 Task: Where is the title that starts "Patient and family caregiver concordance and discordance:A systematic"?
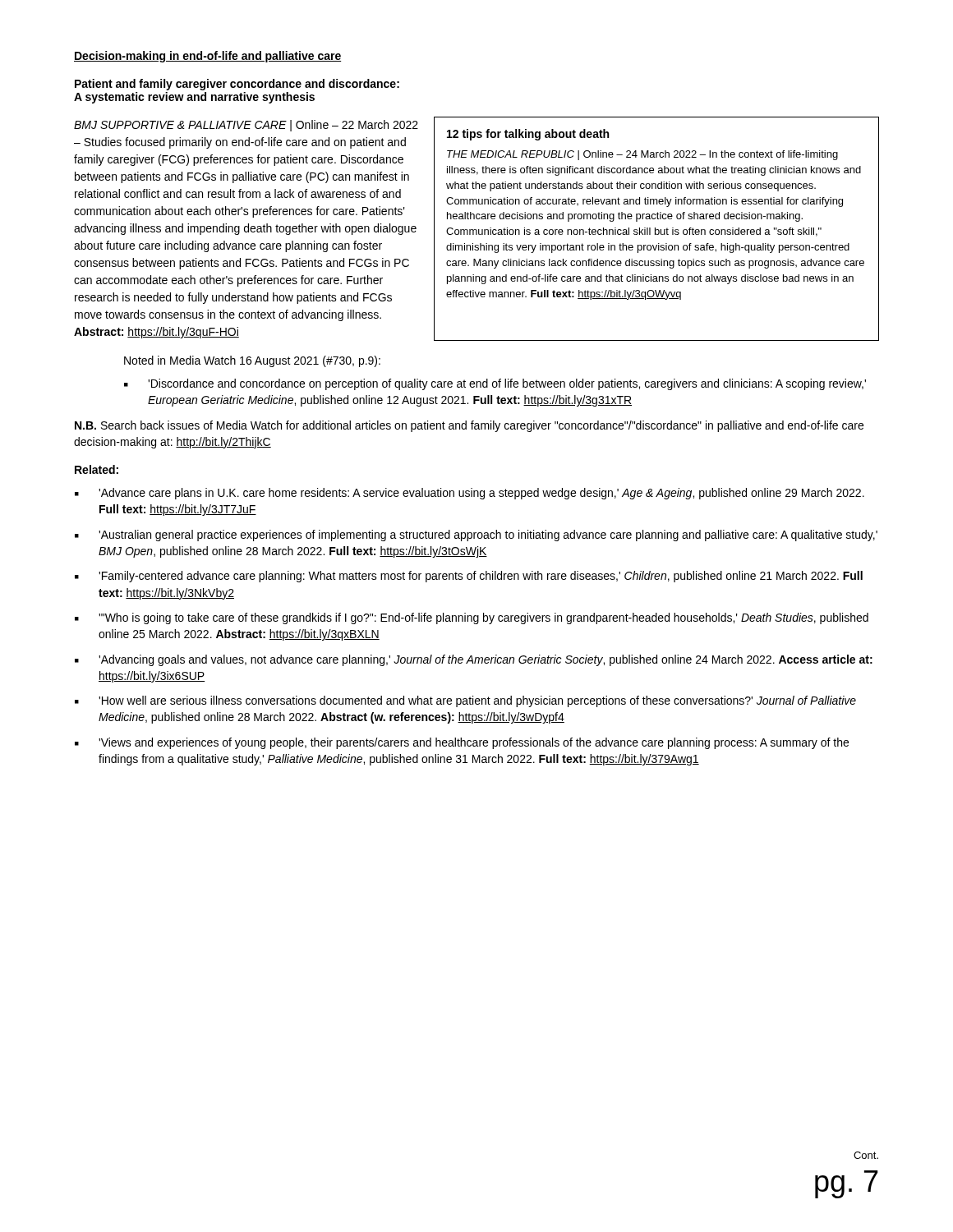click(237, 90)
